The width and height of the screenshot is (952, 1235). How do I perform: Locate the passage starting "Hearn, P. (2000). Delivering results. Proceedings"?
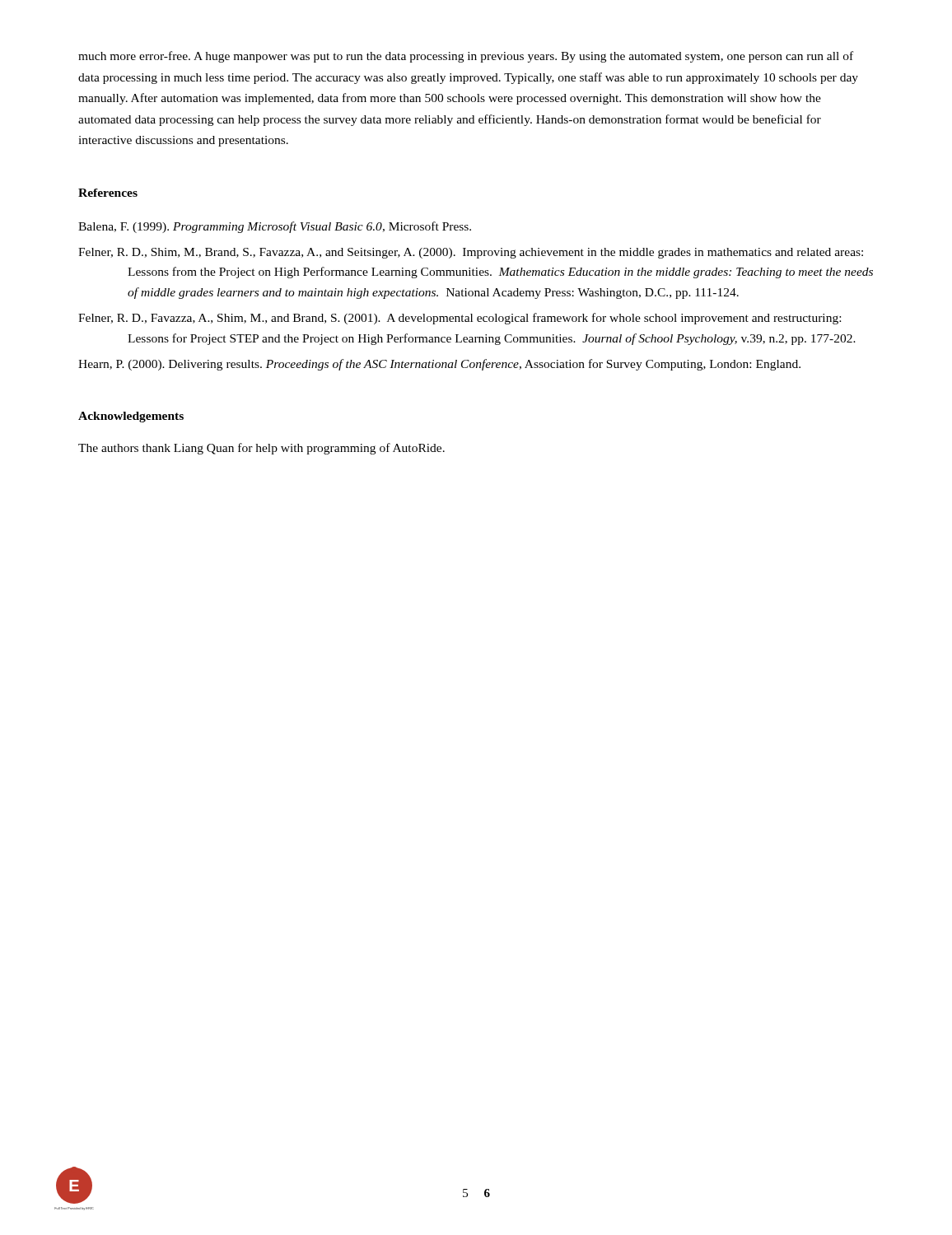tap(440, 363)
